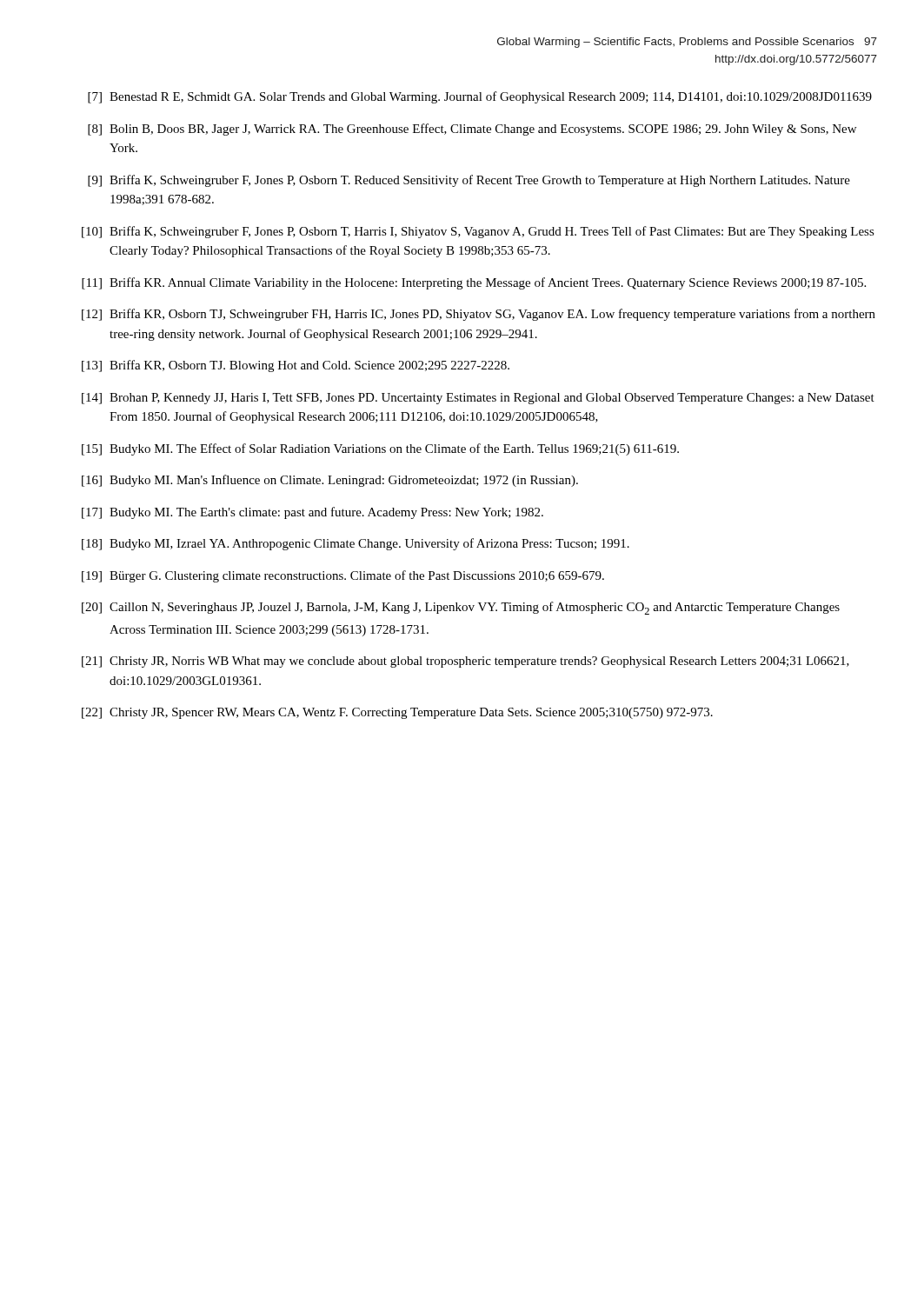Screen dimensions: 1304x924
Task: Find the block on this page that starts "[20] Caillon N, Severinghaus JP, Jouzel J, Barnola,"
Action: click(470, 618)
